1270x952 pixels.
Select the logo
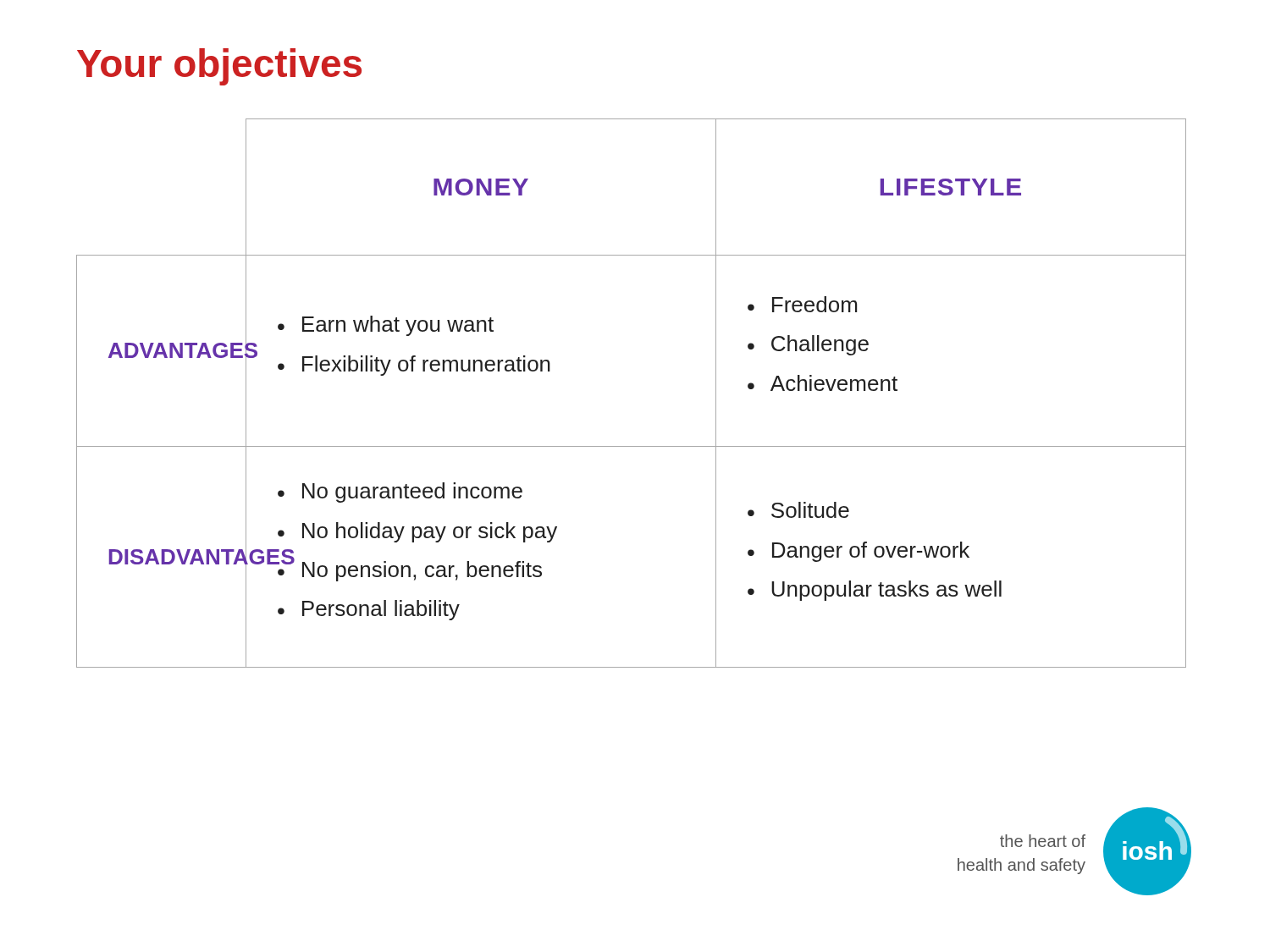[1075, 853]
